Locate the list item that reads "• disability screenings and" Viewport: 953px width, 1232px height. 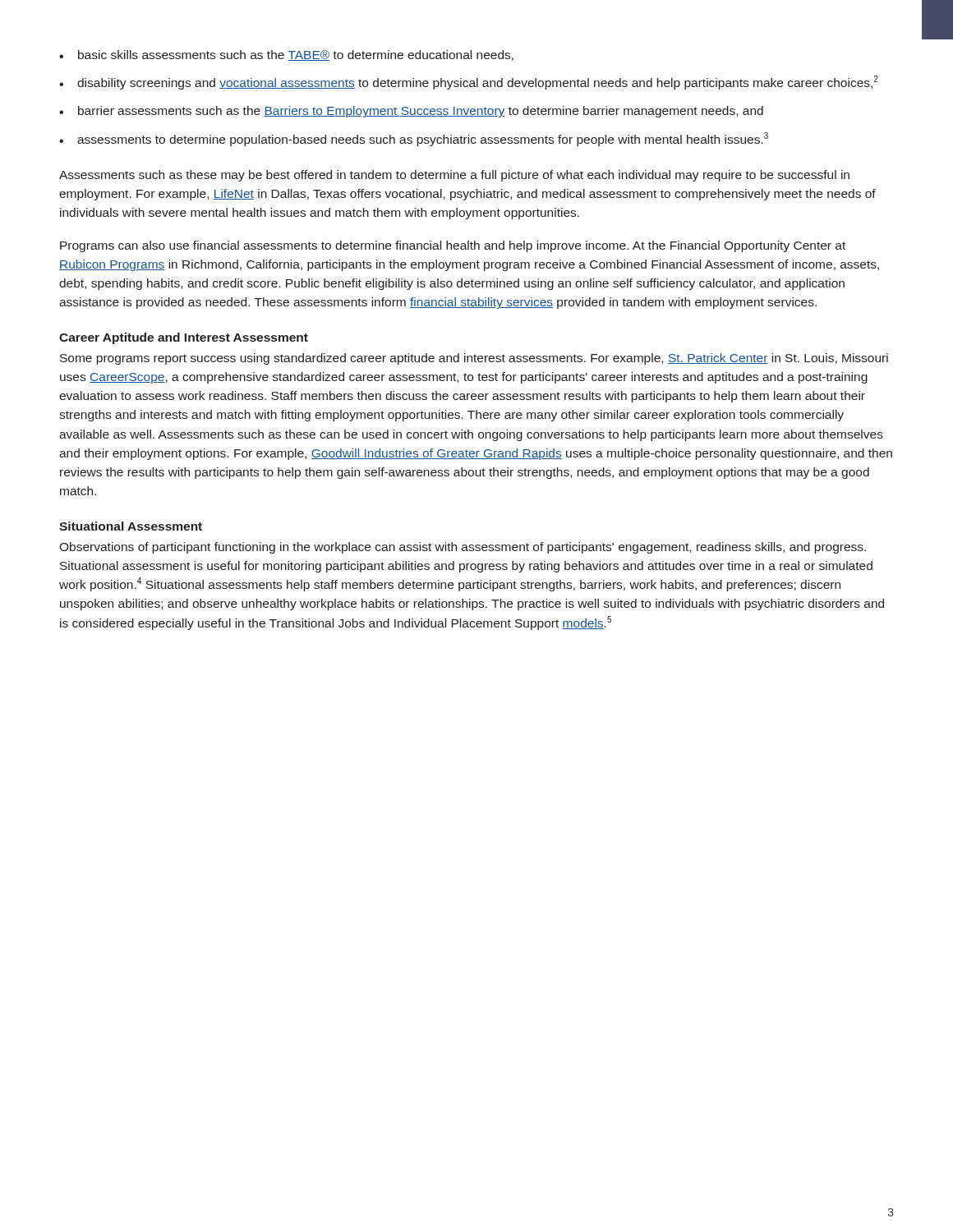click(476, 84)
